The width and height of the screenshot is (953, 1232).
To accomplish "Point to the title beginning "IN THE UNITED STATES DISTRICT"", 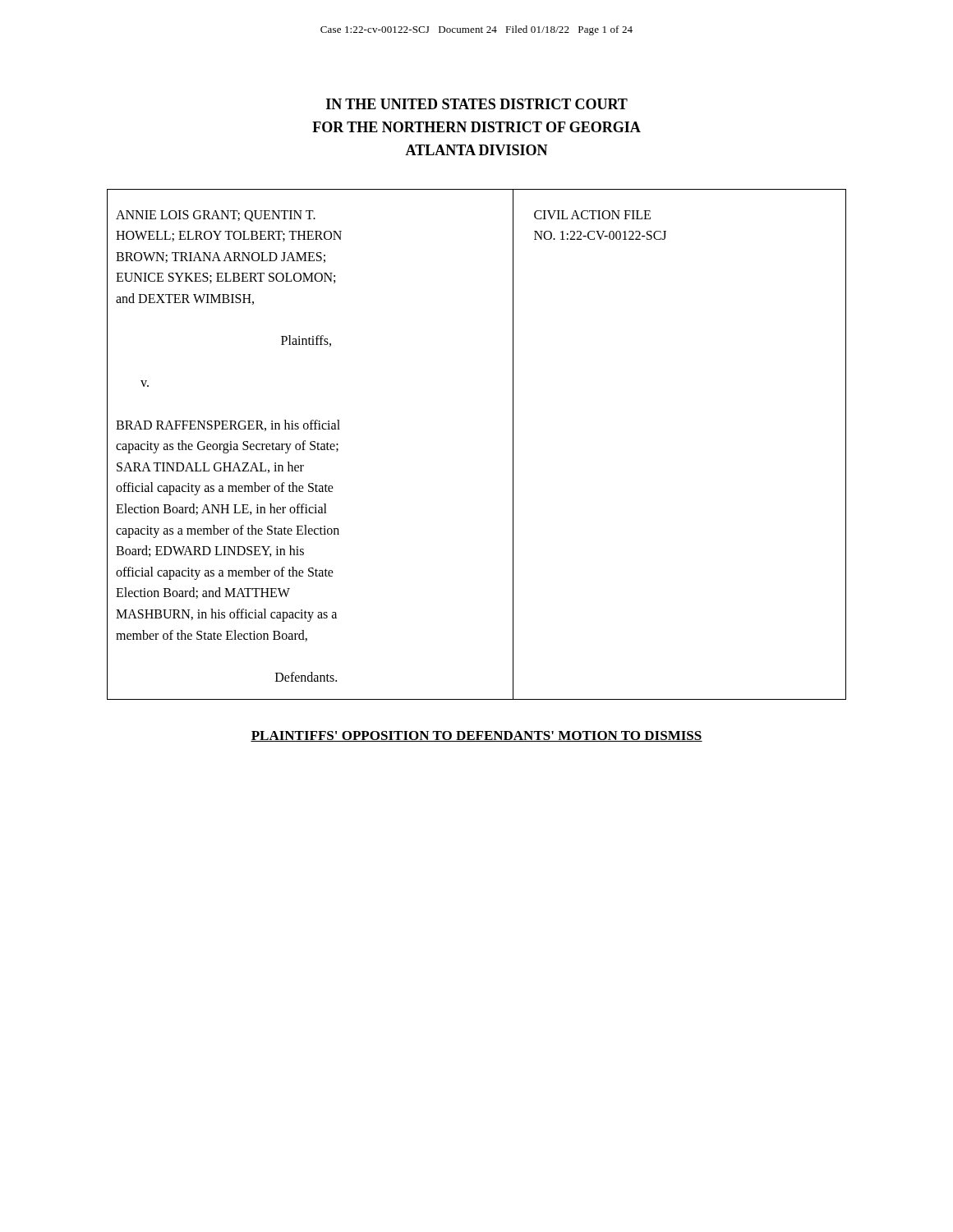I will pyautogui.click(x=476, y=127).
